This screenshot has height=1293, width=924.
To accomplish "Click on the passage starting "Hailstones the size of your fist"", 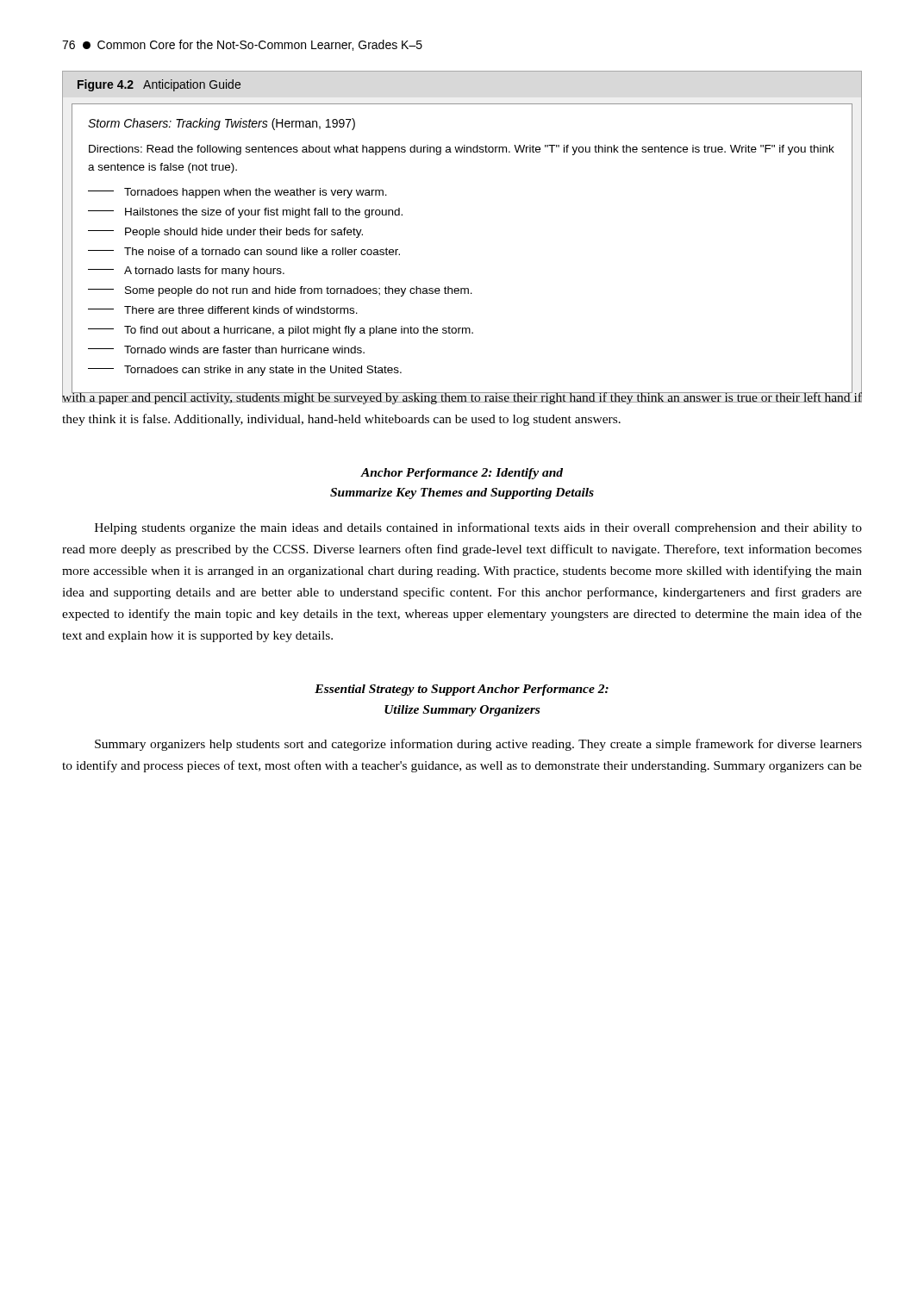I will [246, 212].
